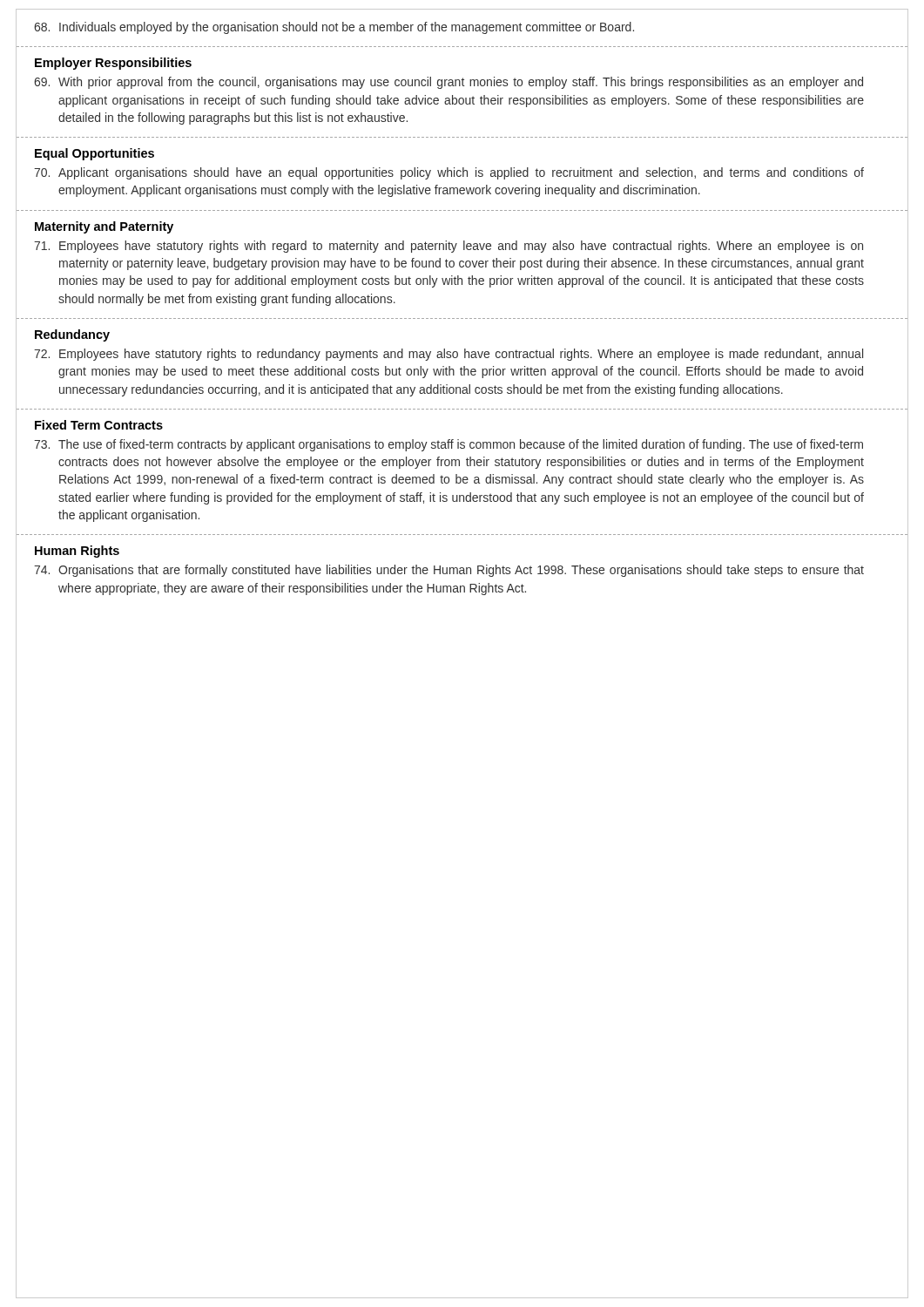Click on the block starting "70.Applicant organisations should"
Screen dimensions: 1307x924
click(461, 182)
